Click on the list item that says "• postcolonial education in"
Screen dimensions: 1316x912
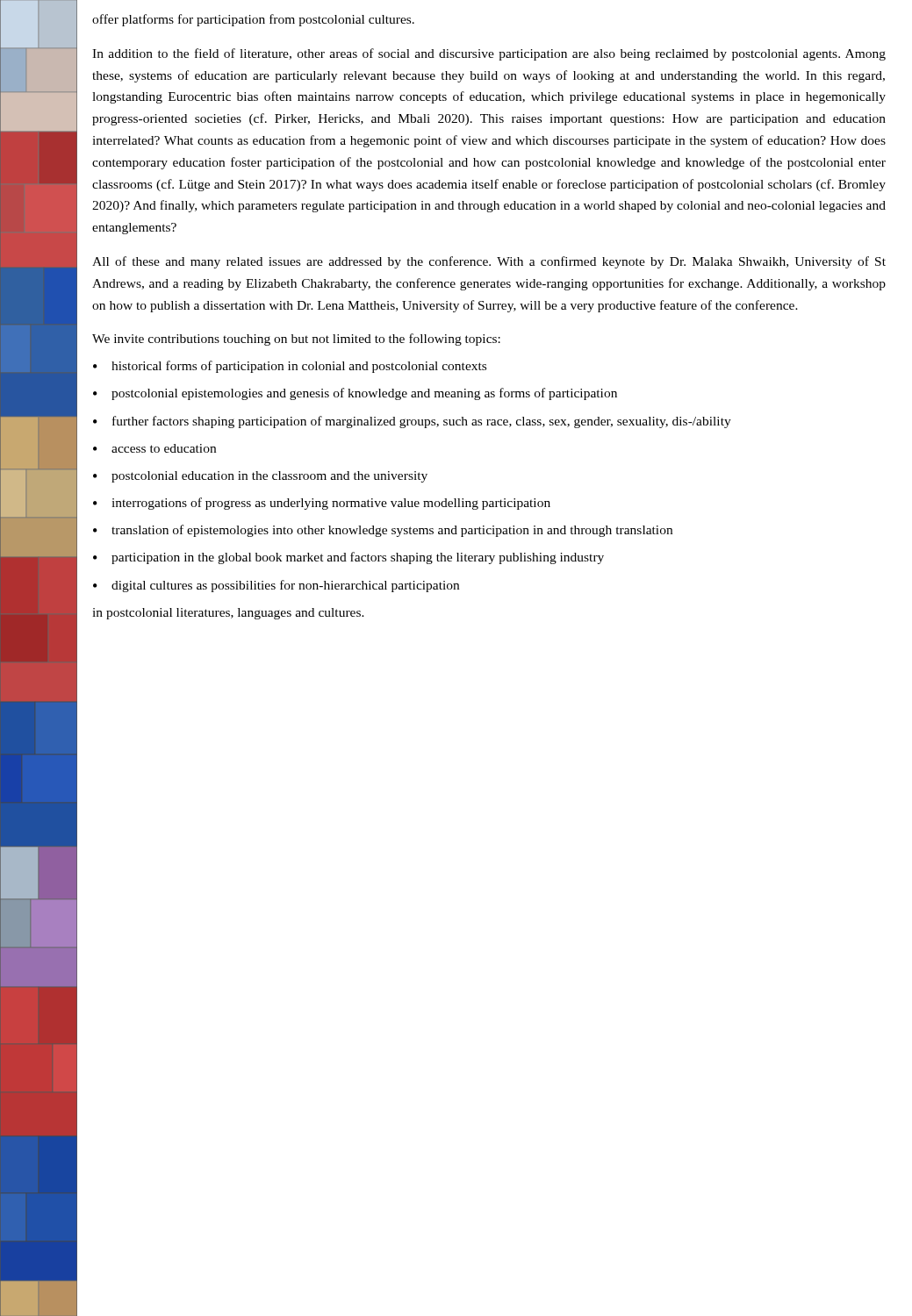pyautogui.click(x=260, y=477)
